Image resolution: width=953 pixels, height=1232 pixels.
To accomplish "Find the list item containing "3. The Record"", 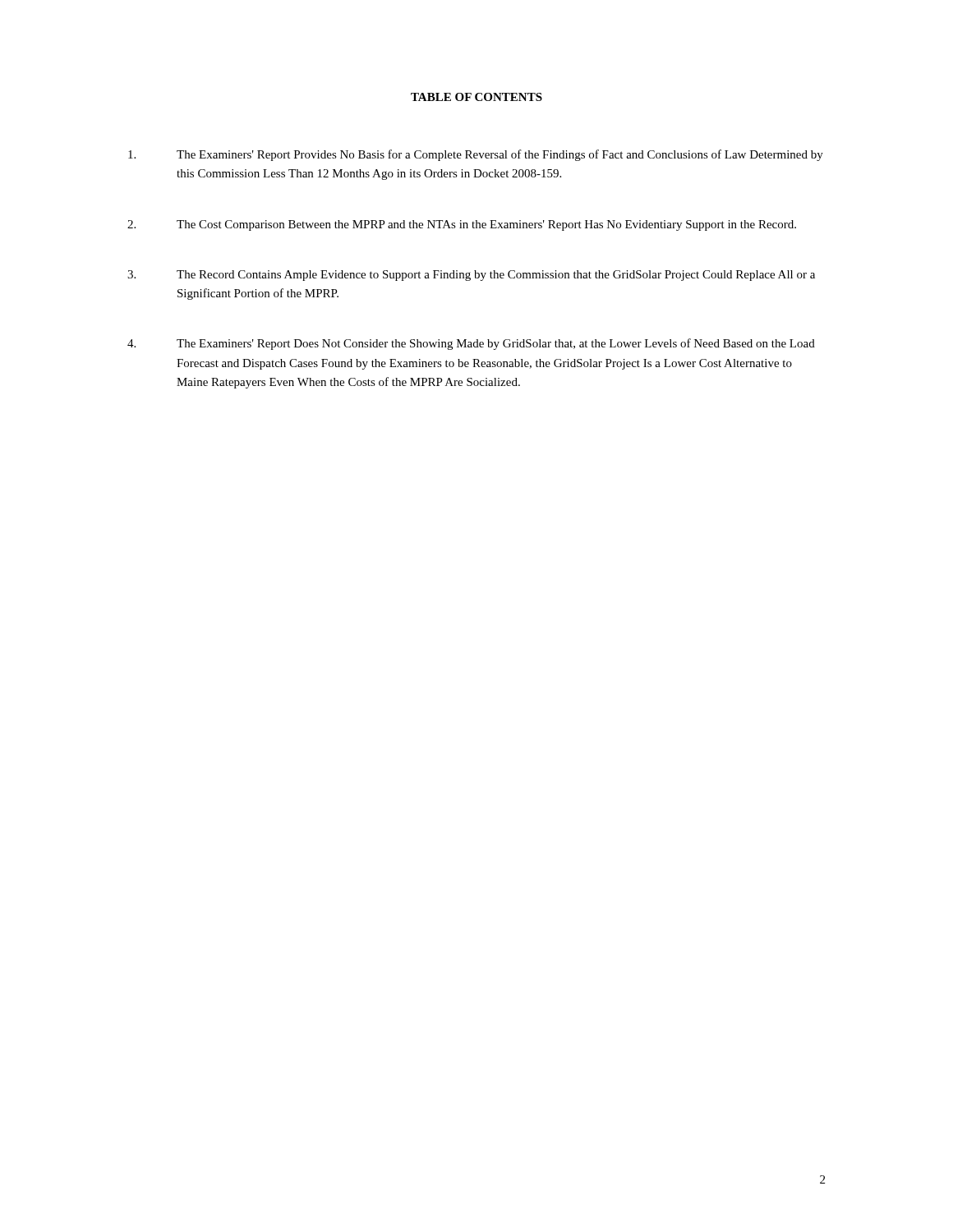I will tap(476, 284).
